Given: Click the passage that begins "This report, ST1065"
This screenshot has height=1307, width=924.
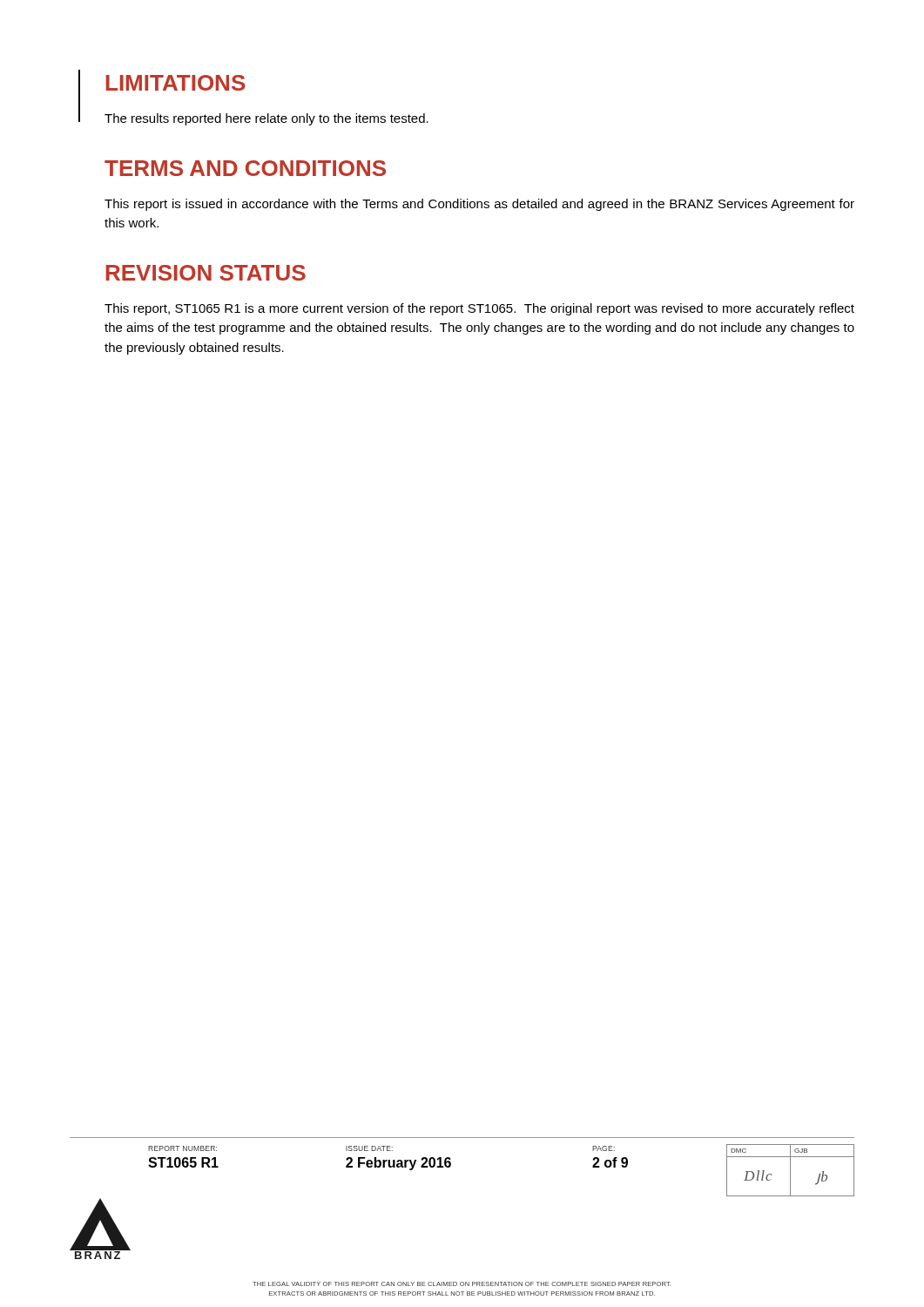Looking at the screenshot, I should (x=479, y=328).
